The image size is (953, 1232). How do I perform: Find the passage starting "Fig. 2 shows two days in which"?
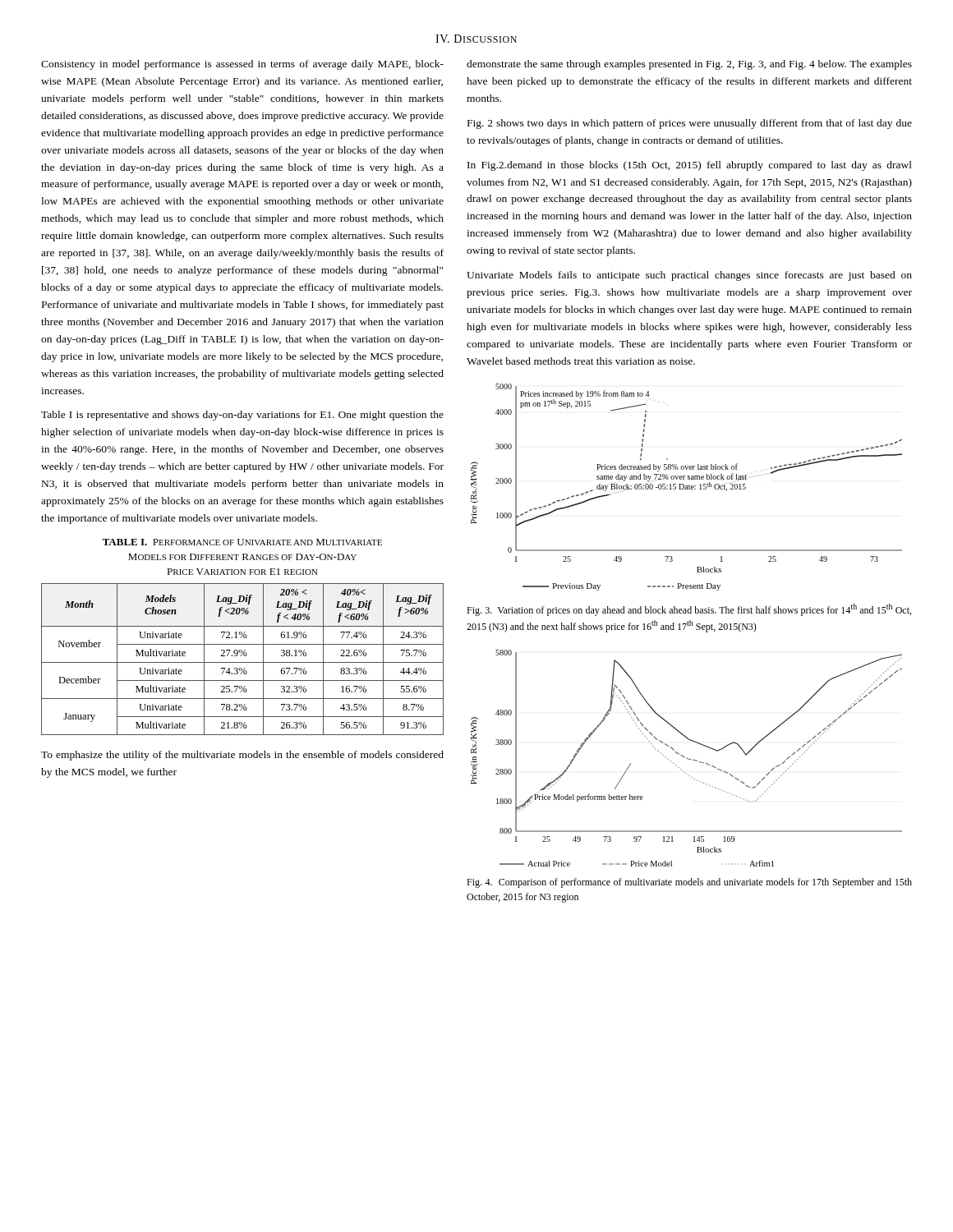pyautogui.click(x=689, y=131)
